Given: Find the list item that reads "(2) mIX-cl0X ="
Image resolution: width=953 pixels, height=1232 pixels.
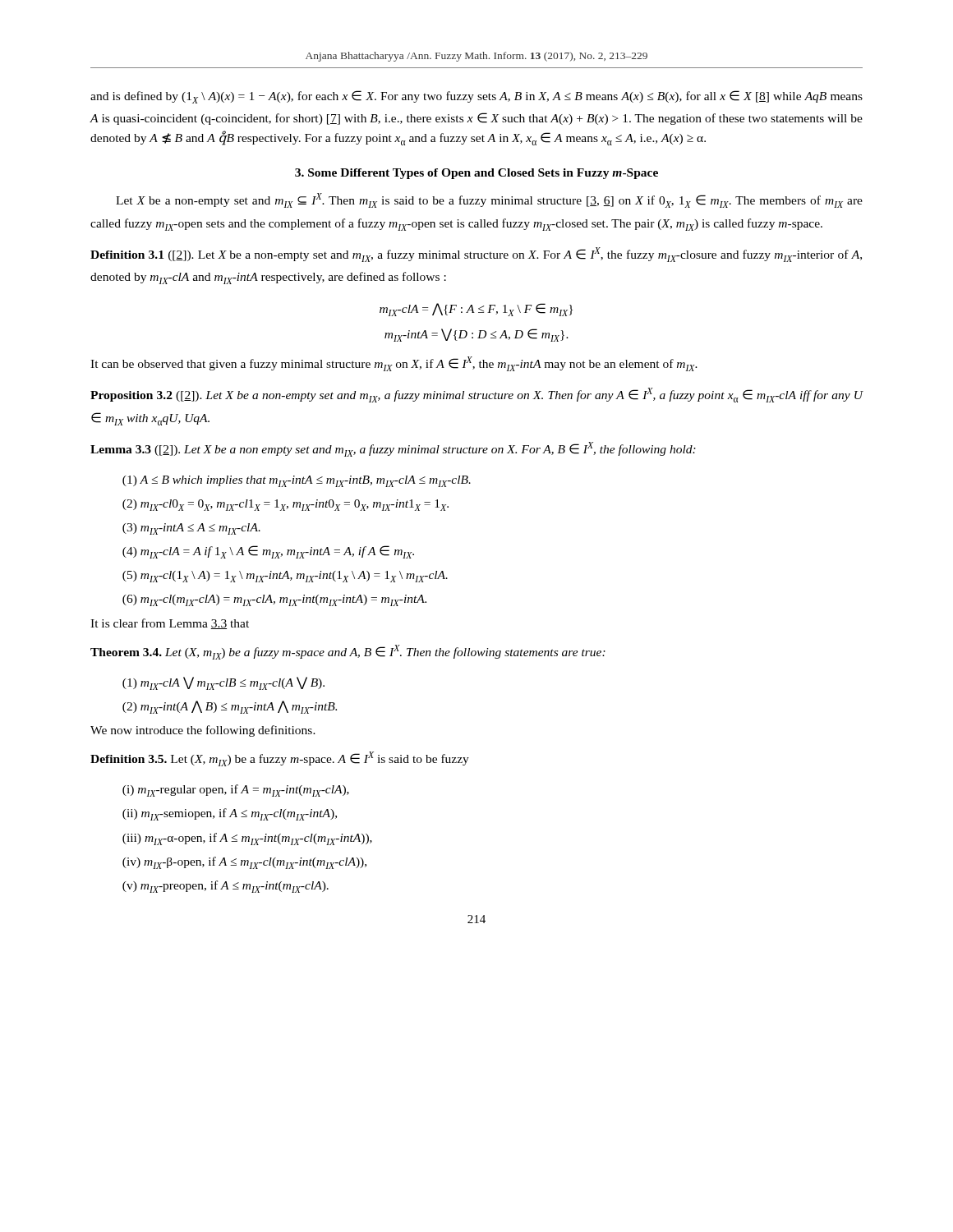Looking at the screenshot, I should (x=286, y=505).
